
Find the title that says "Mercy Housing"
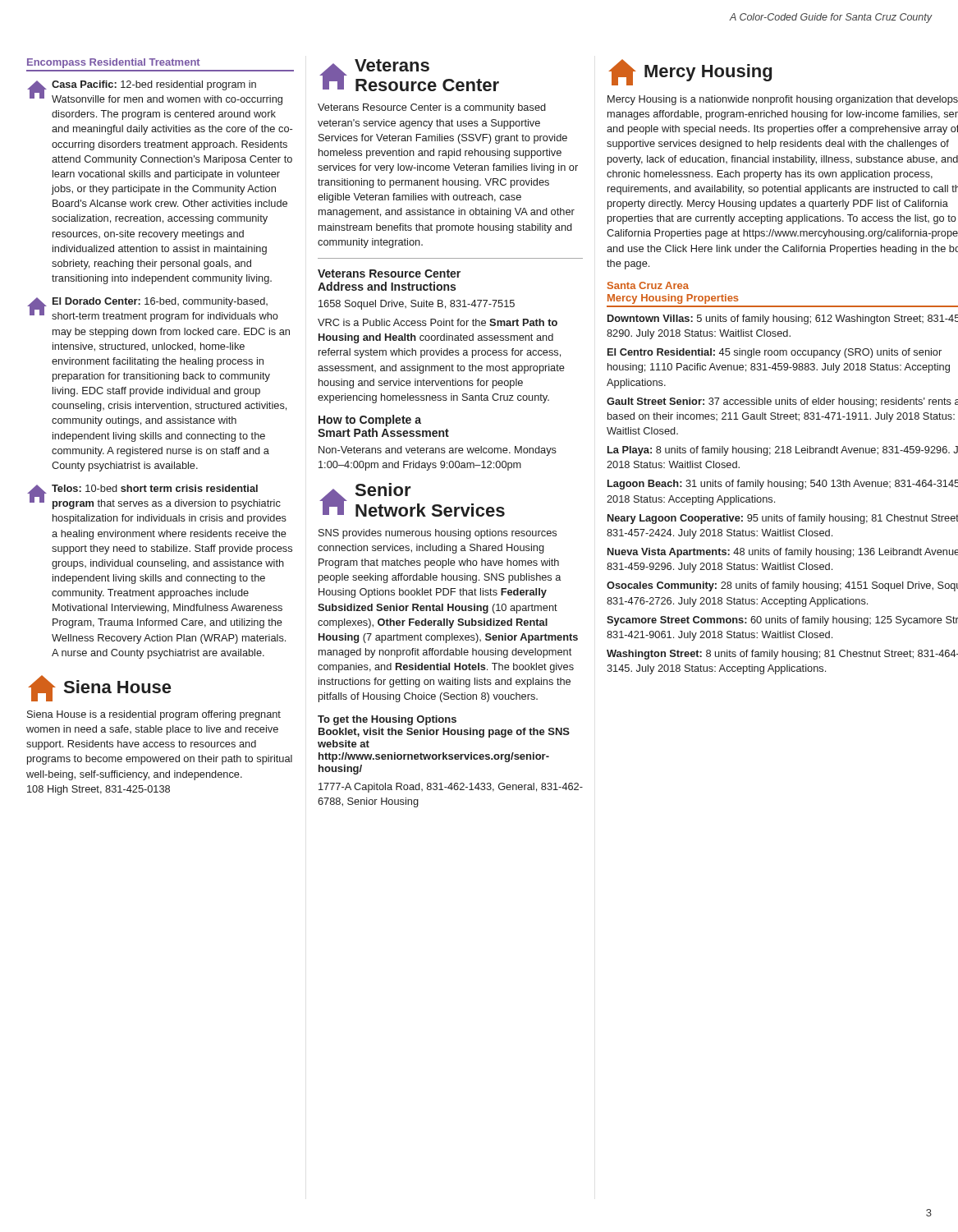[x=690, y=71]
